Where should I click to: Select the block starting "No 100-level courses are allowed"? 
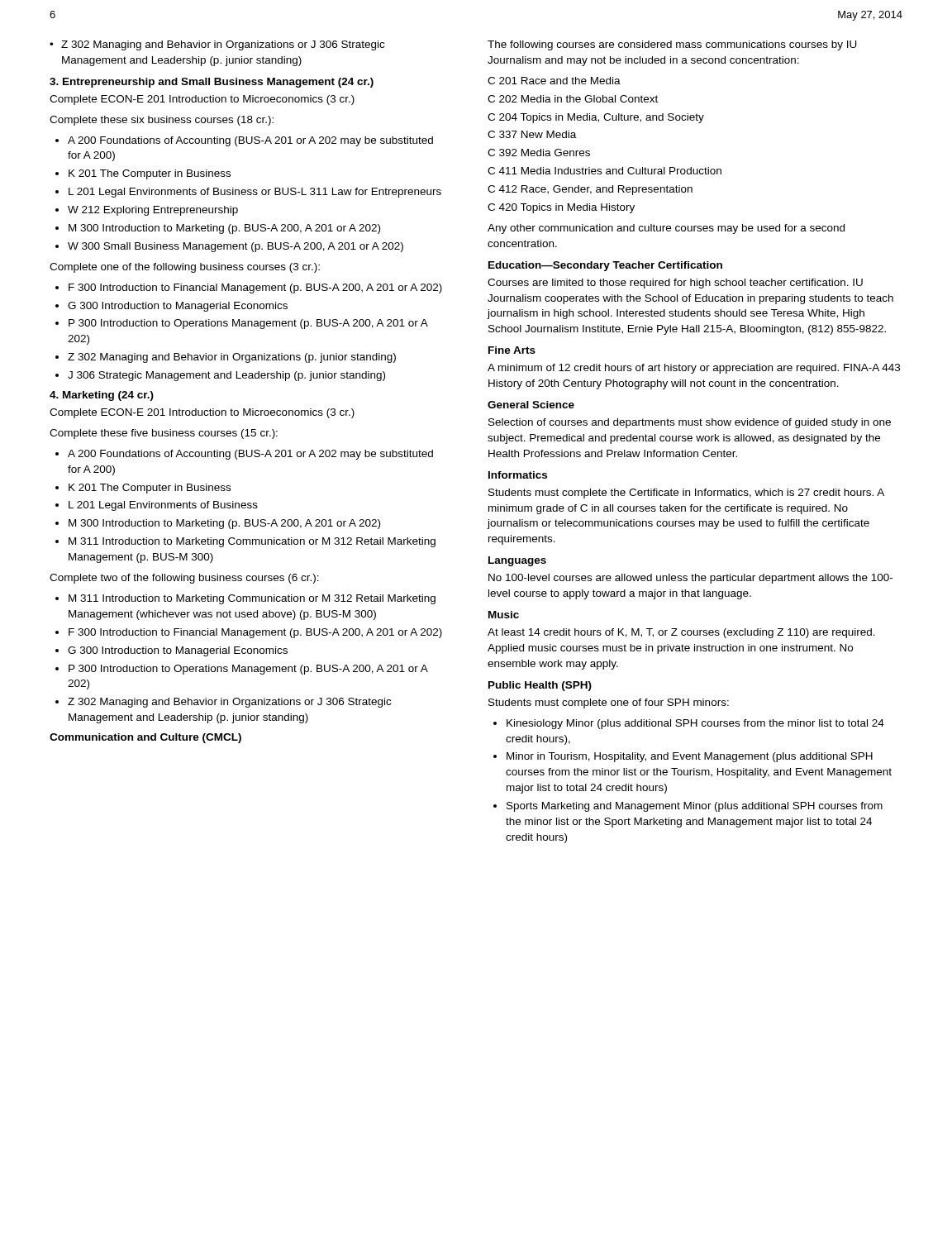(690, 585)
